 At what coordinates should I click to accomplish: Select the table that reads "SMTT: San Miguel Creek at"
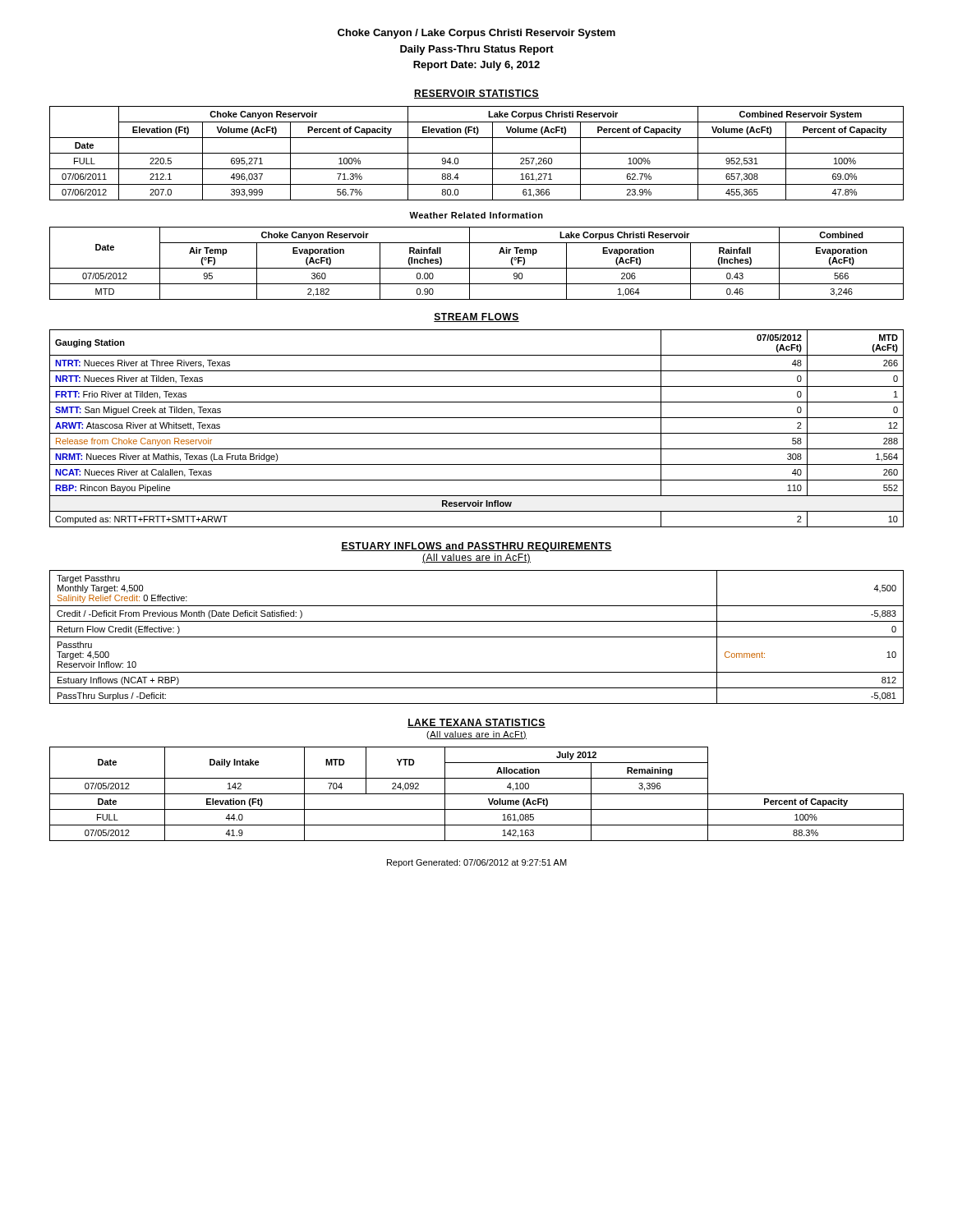pyautogui.click(x=476, y=428)
